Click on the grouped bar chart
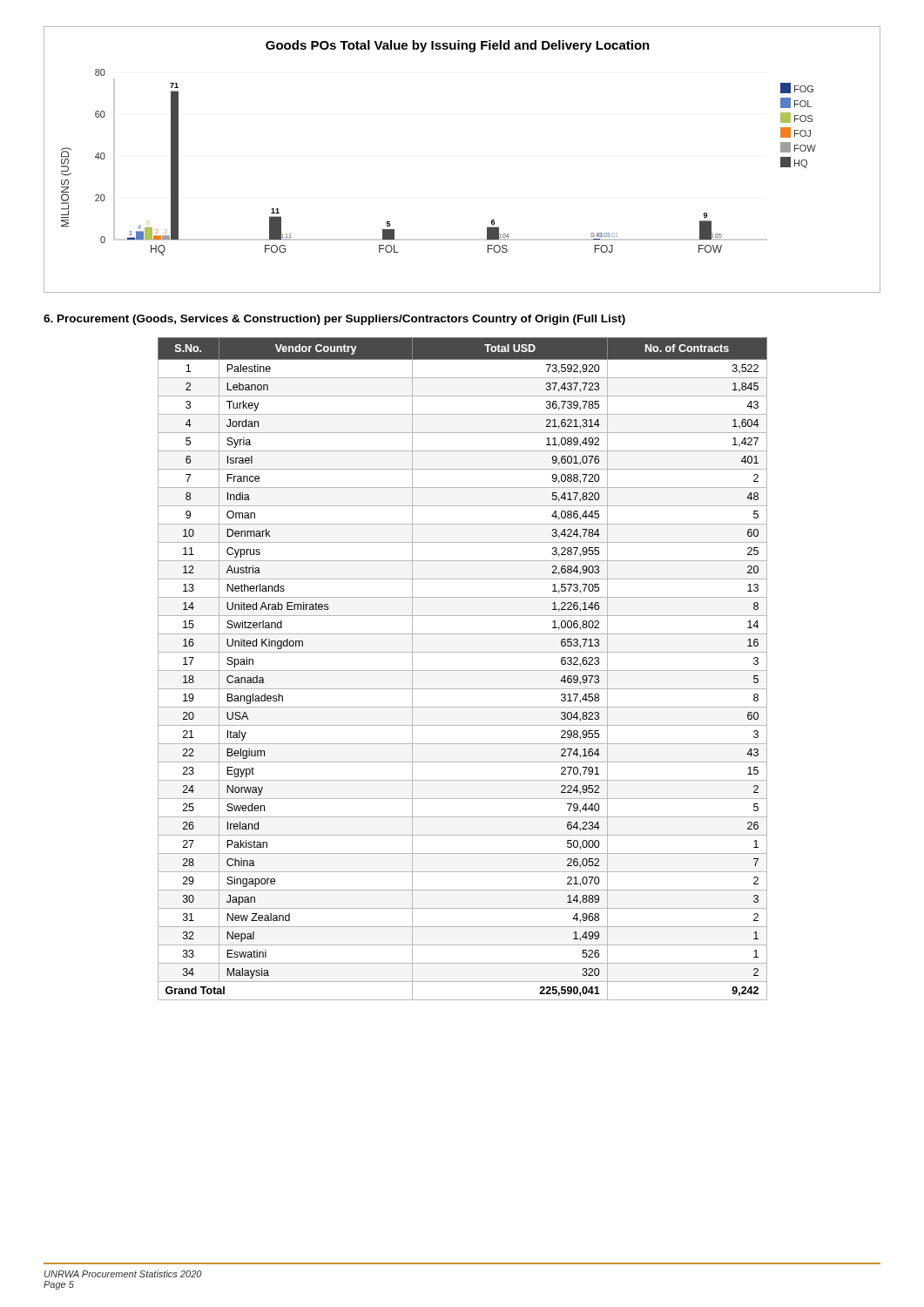Screen dimensions: 1307x924 tap(462, 159)
